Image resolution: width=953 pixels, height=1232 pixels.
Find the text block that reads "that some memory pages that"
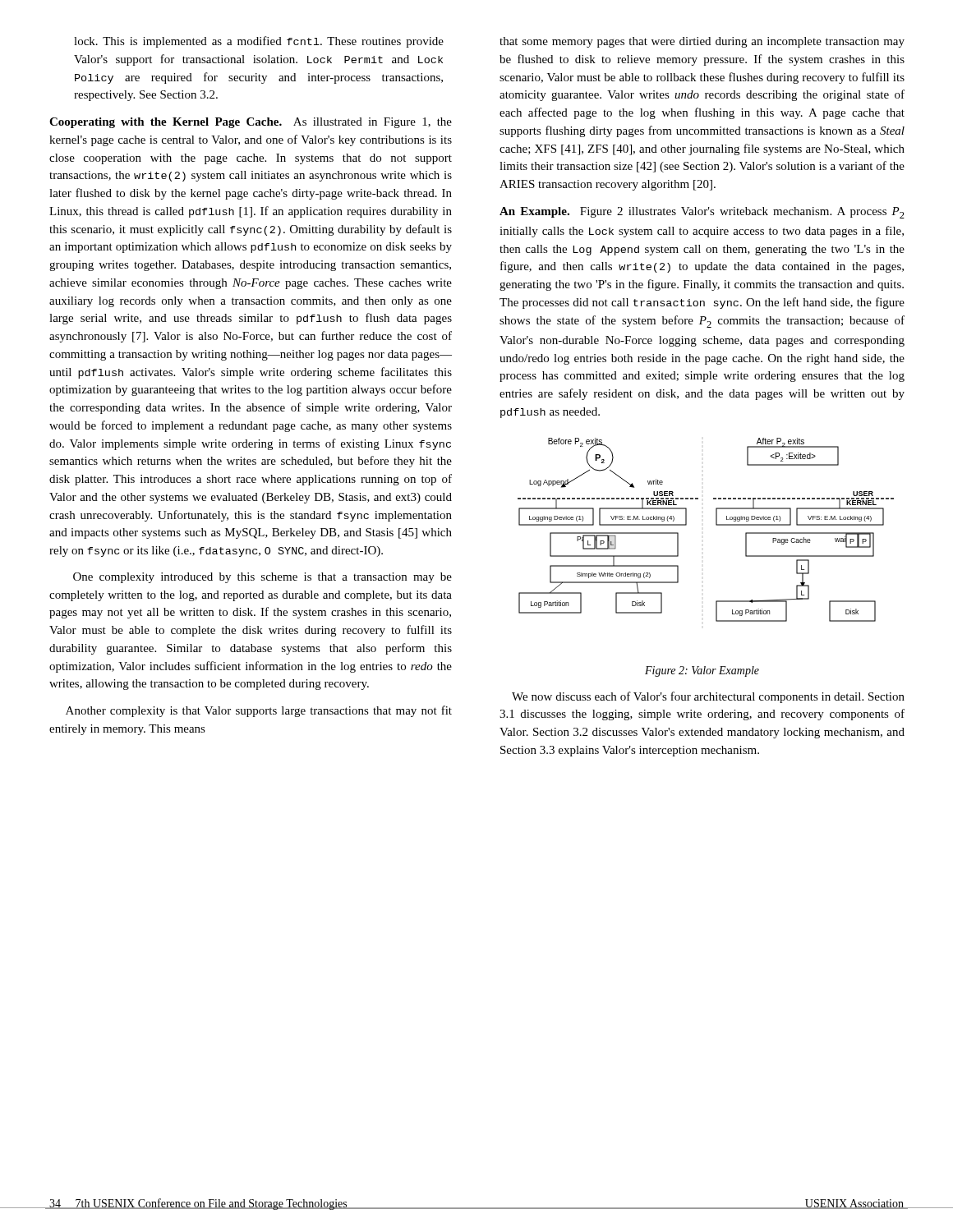click(702, 113)
